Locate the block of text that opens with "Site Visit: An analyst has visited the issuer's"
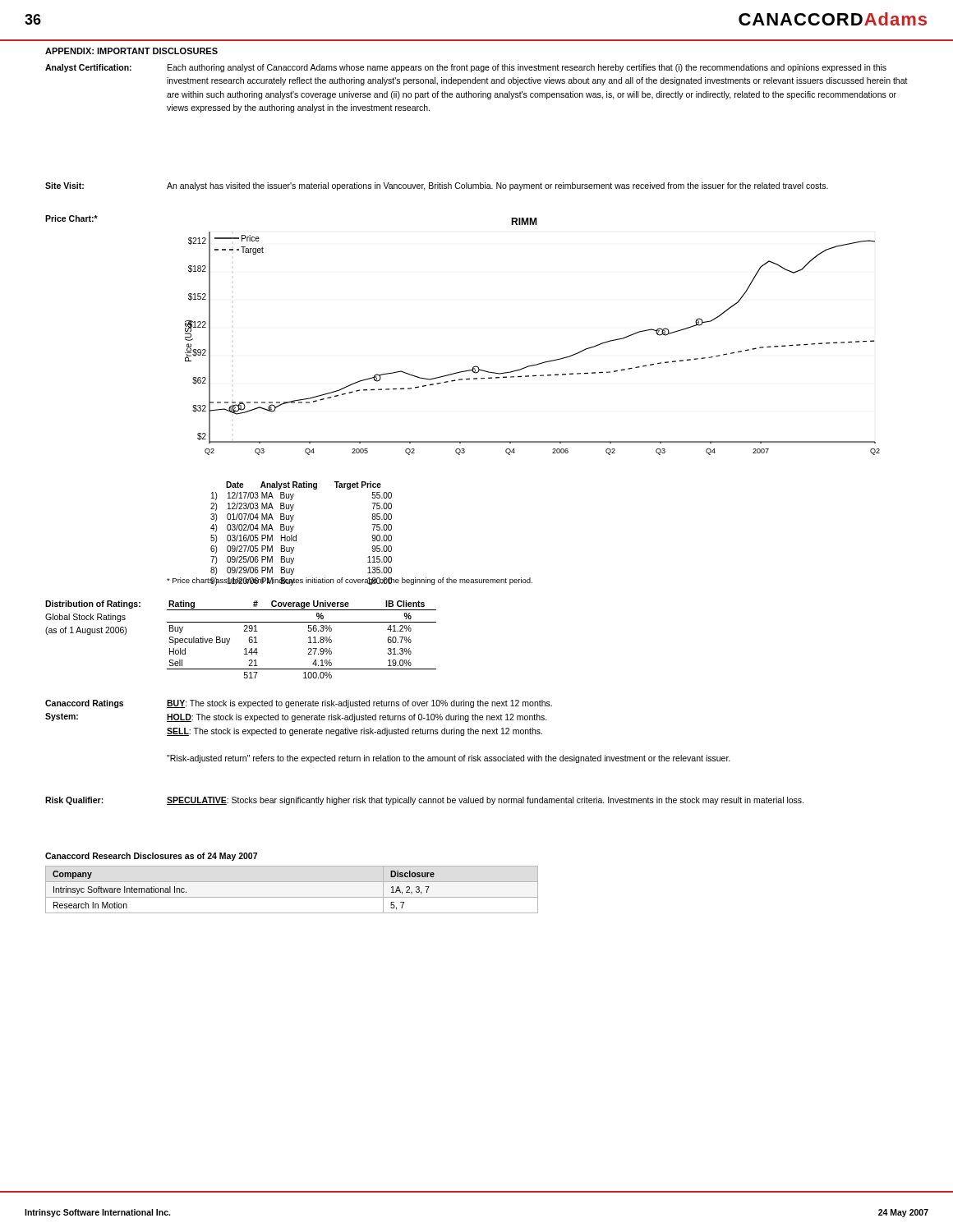 click(x=483, y=186)
